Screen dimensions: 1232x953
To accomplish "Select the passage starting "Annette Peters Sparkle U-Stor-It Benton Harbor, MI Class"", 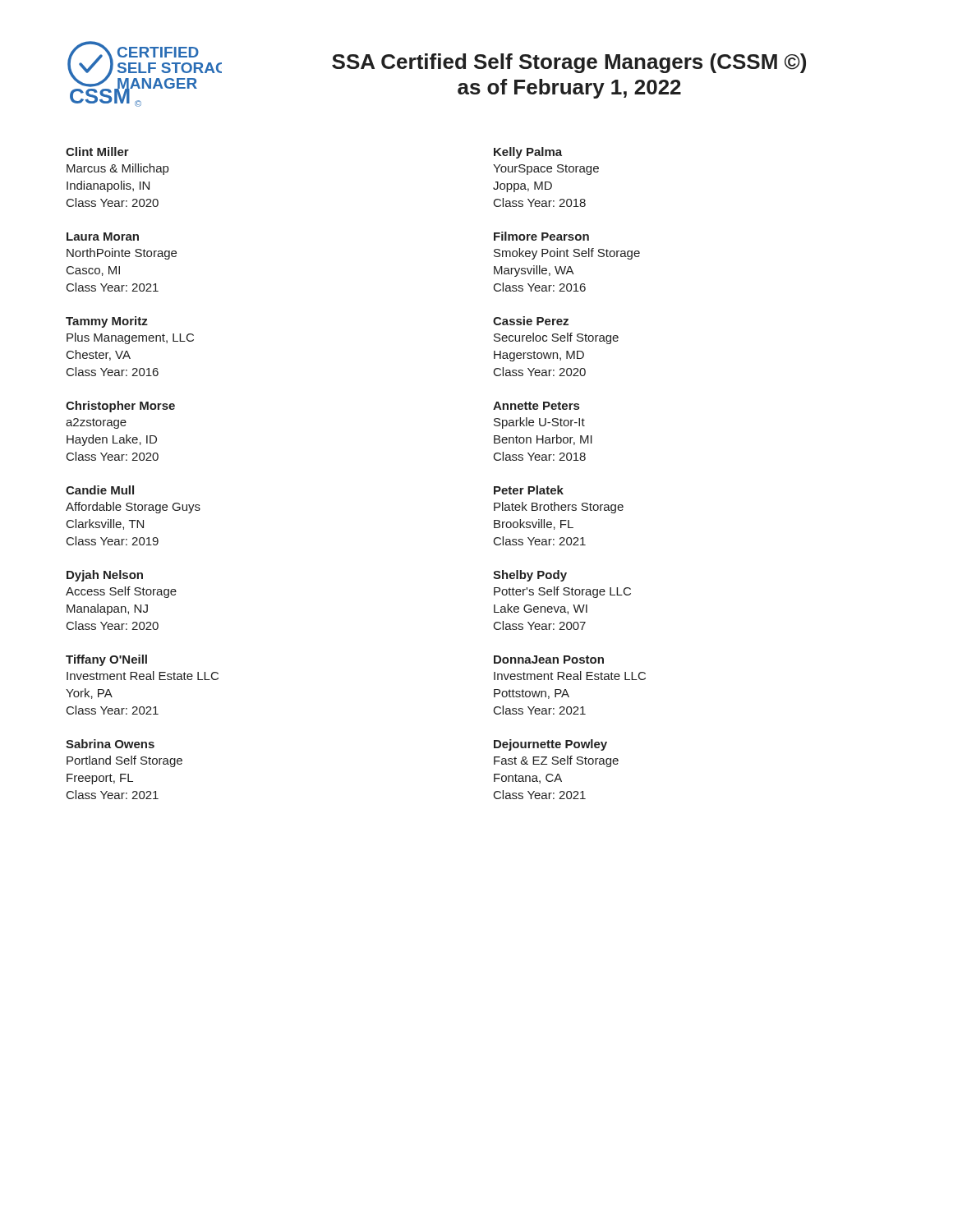I will [536, 406].
